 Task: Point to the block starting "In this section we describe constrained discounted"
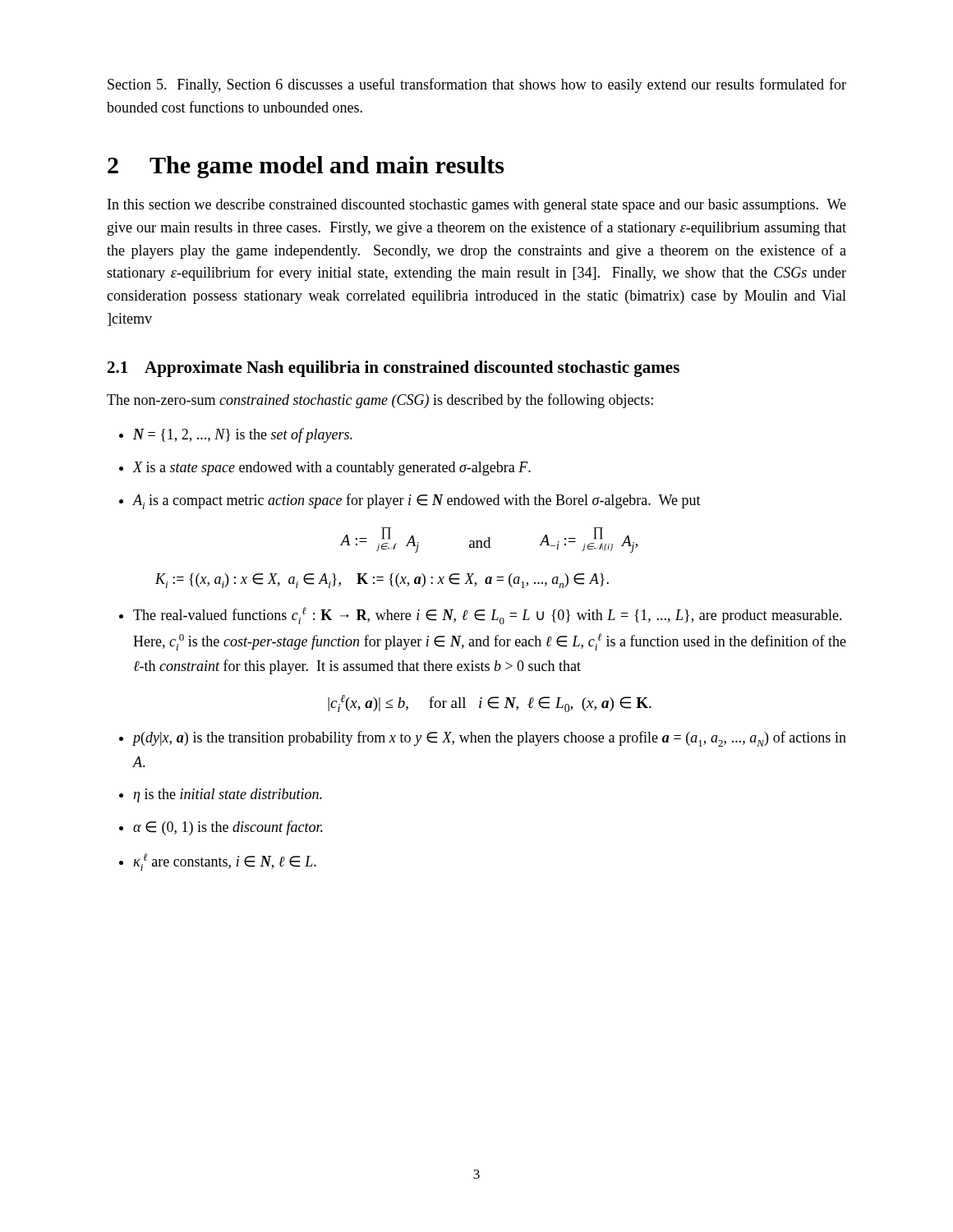coord(476,262)
